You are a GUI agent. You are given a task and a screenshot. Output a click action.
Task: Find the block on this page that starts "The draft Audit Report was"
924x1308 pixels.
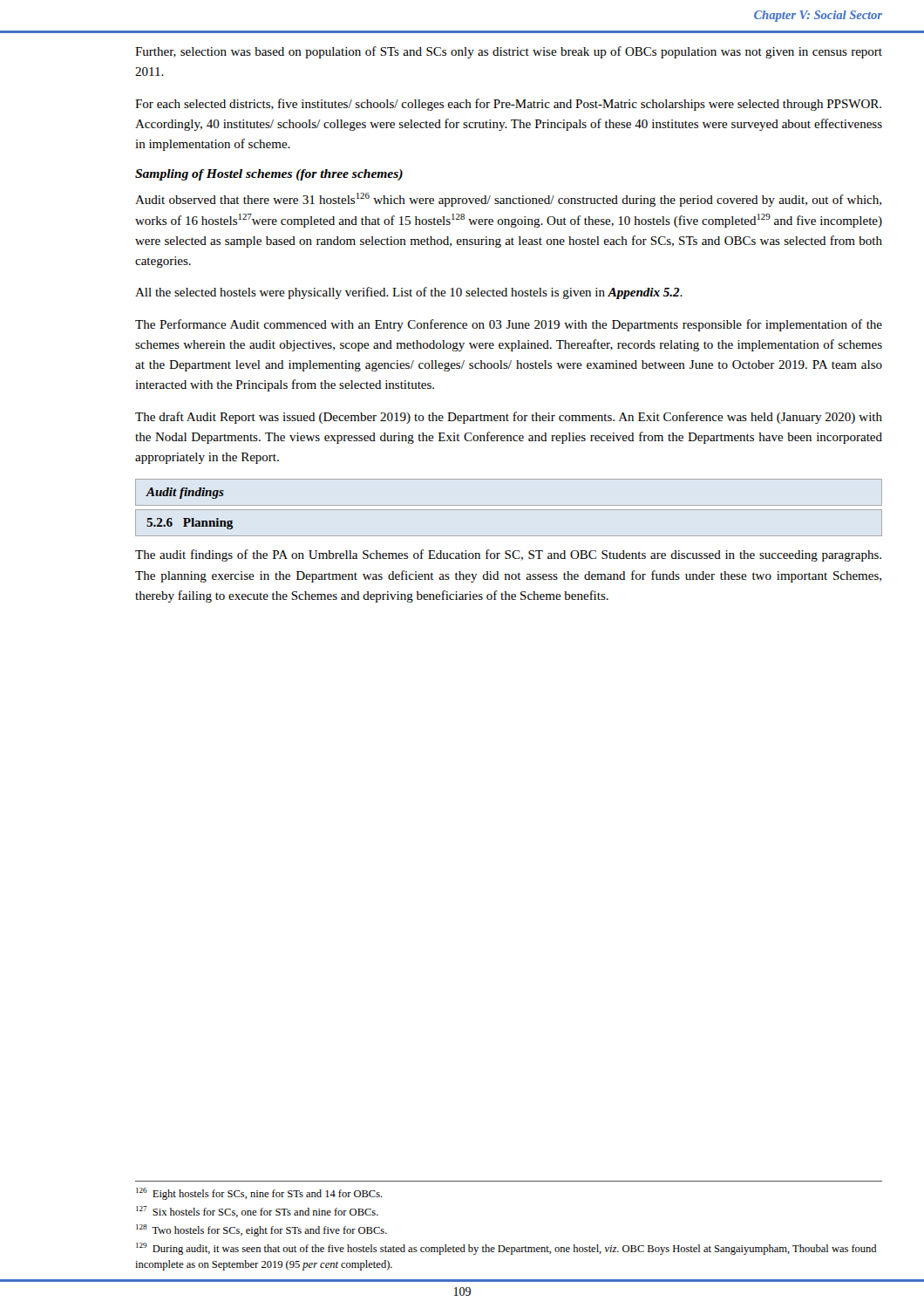509,437
